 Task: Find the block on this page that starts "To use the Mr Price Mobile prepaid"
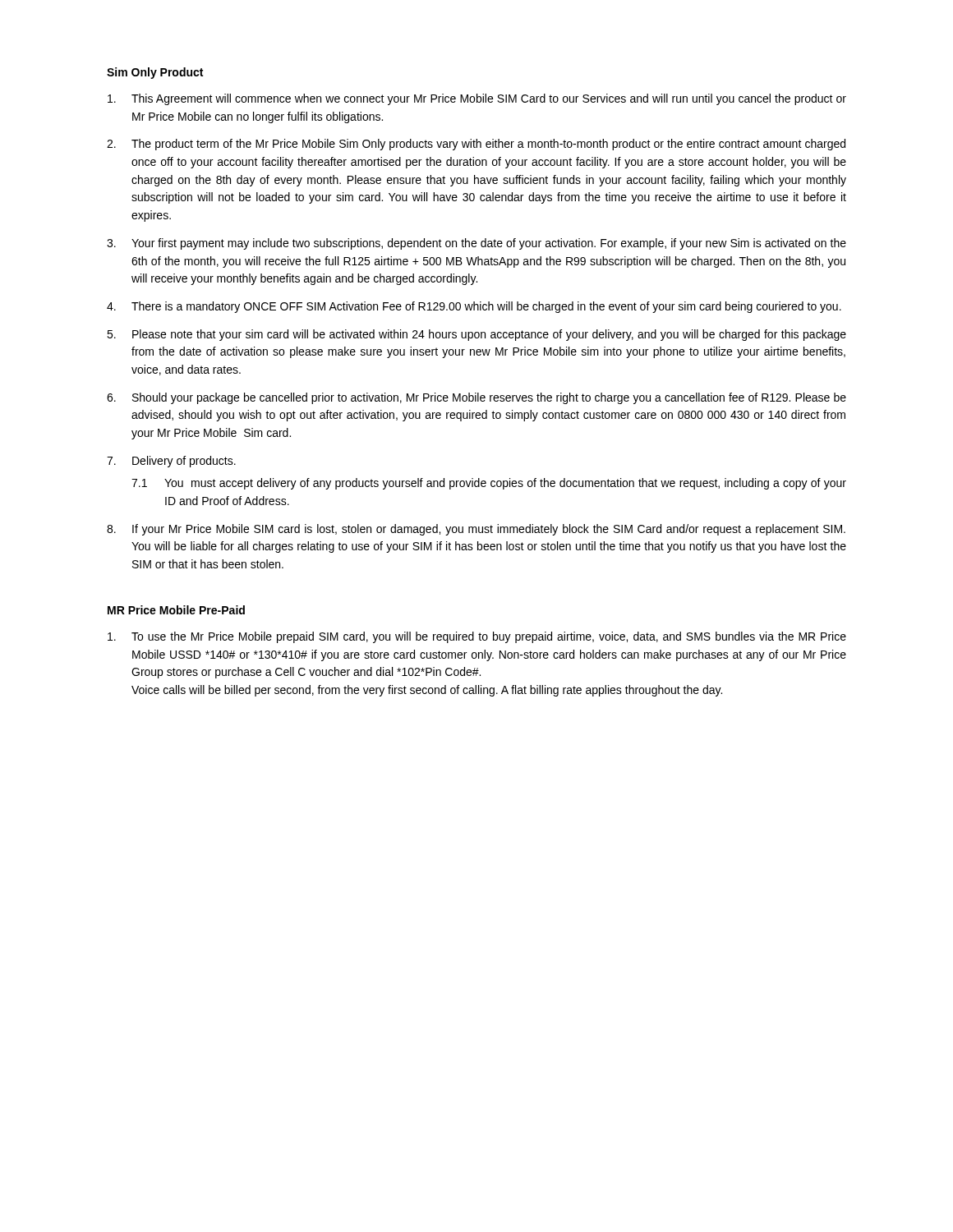pos(476,664)
